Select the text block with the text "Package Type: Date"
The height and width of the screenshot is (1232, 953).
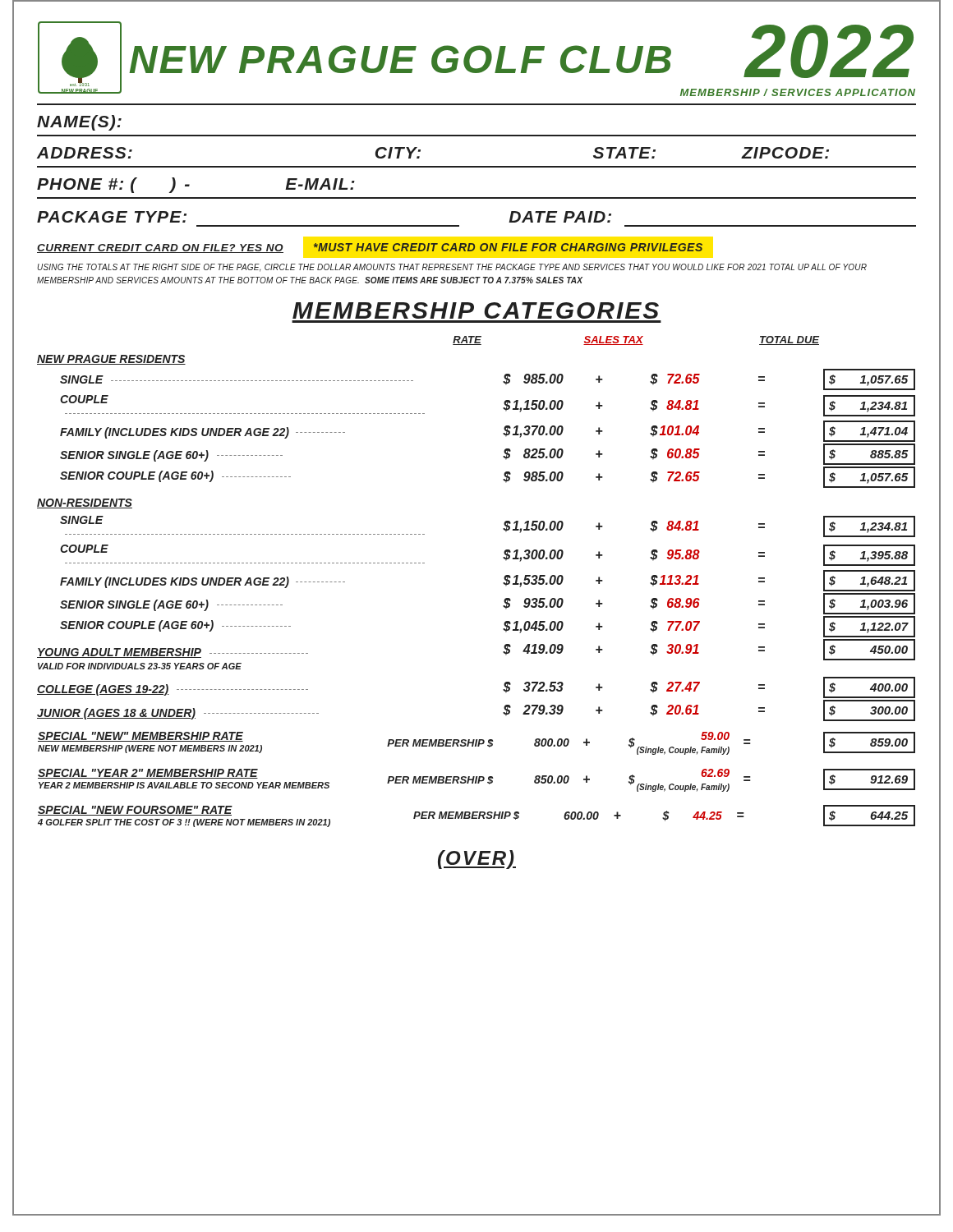(109, 216)
